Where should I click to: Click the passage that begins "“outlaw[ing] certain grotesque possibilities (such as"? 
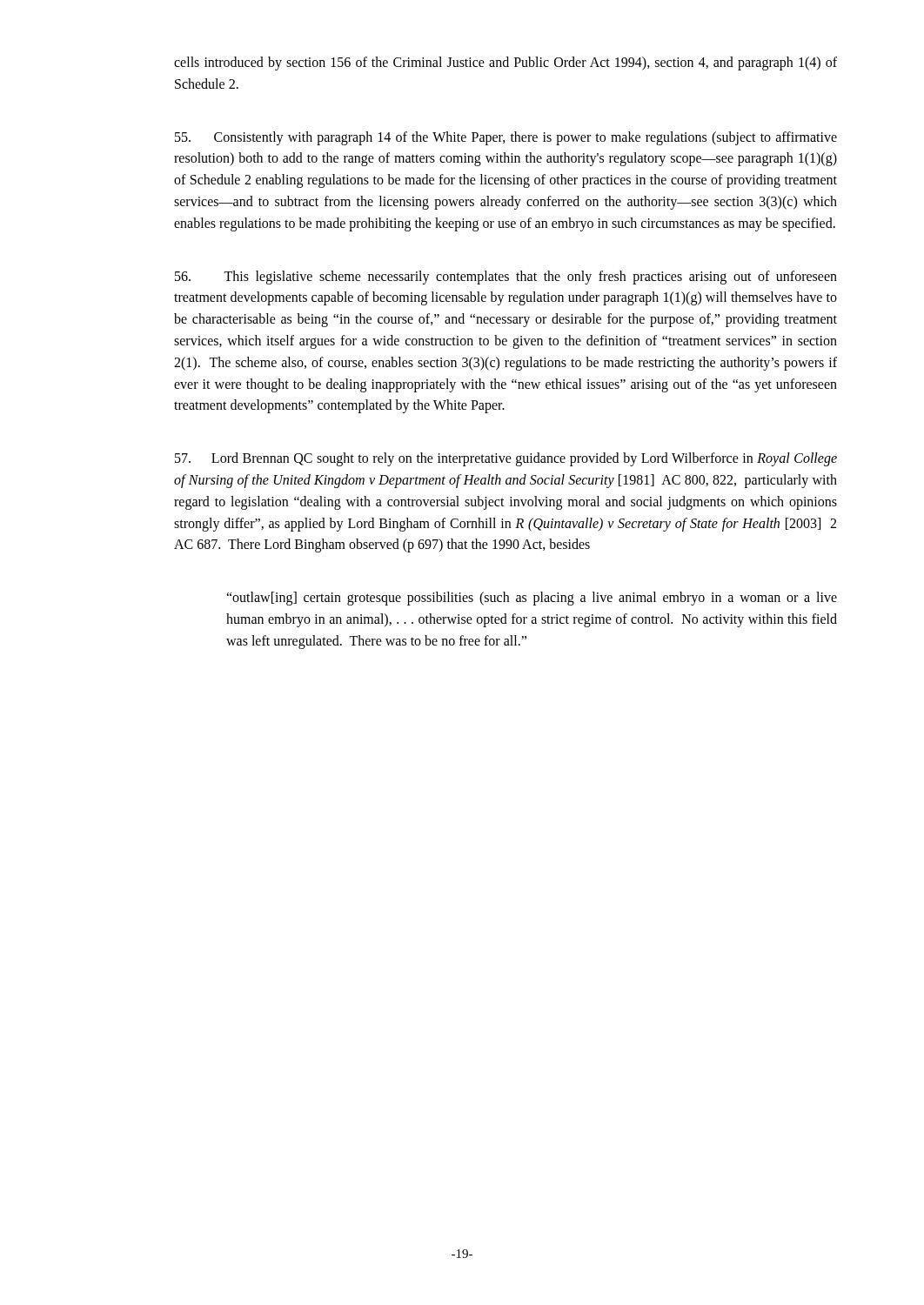tap(532, 619)
